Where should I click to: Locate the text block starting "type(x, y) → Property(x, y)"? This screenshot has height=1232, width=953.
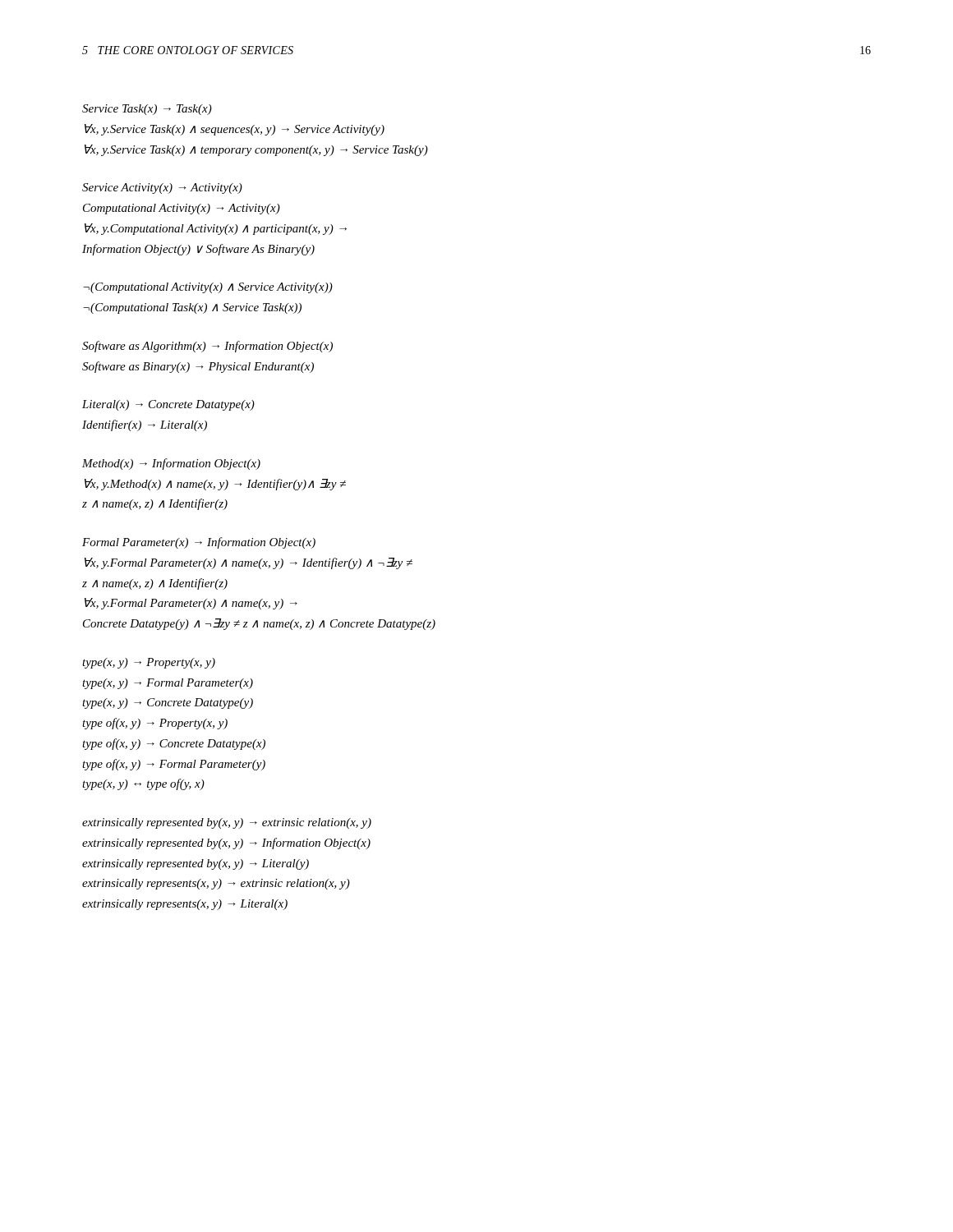click(149, 663)
